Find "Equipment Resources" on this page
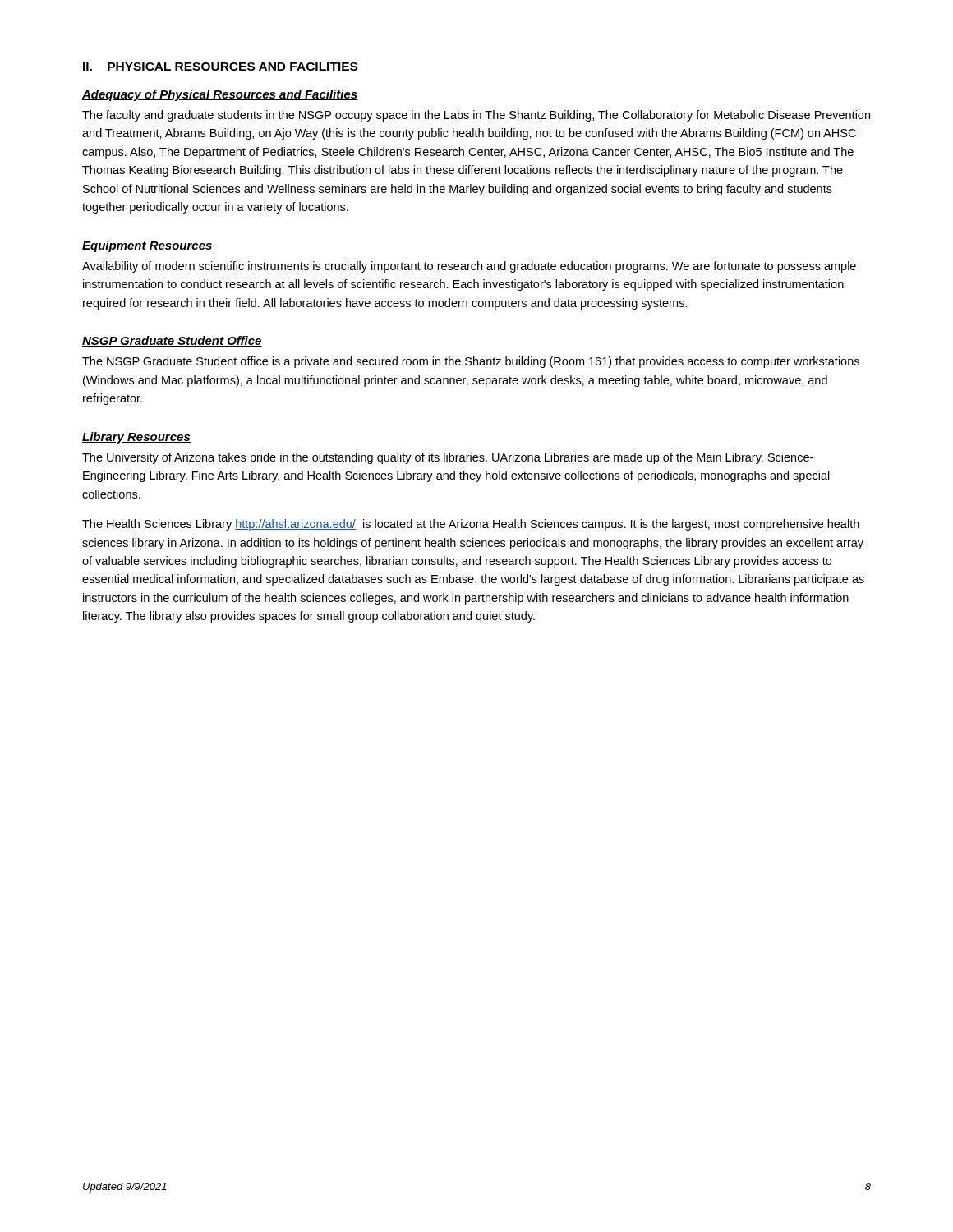953x1232 pixels. click(x=147, y=245)
